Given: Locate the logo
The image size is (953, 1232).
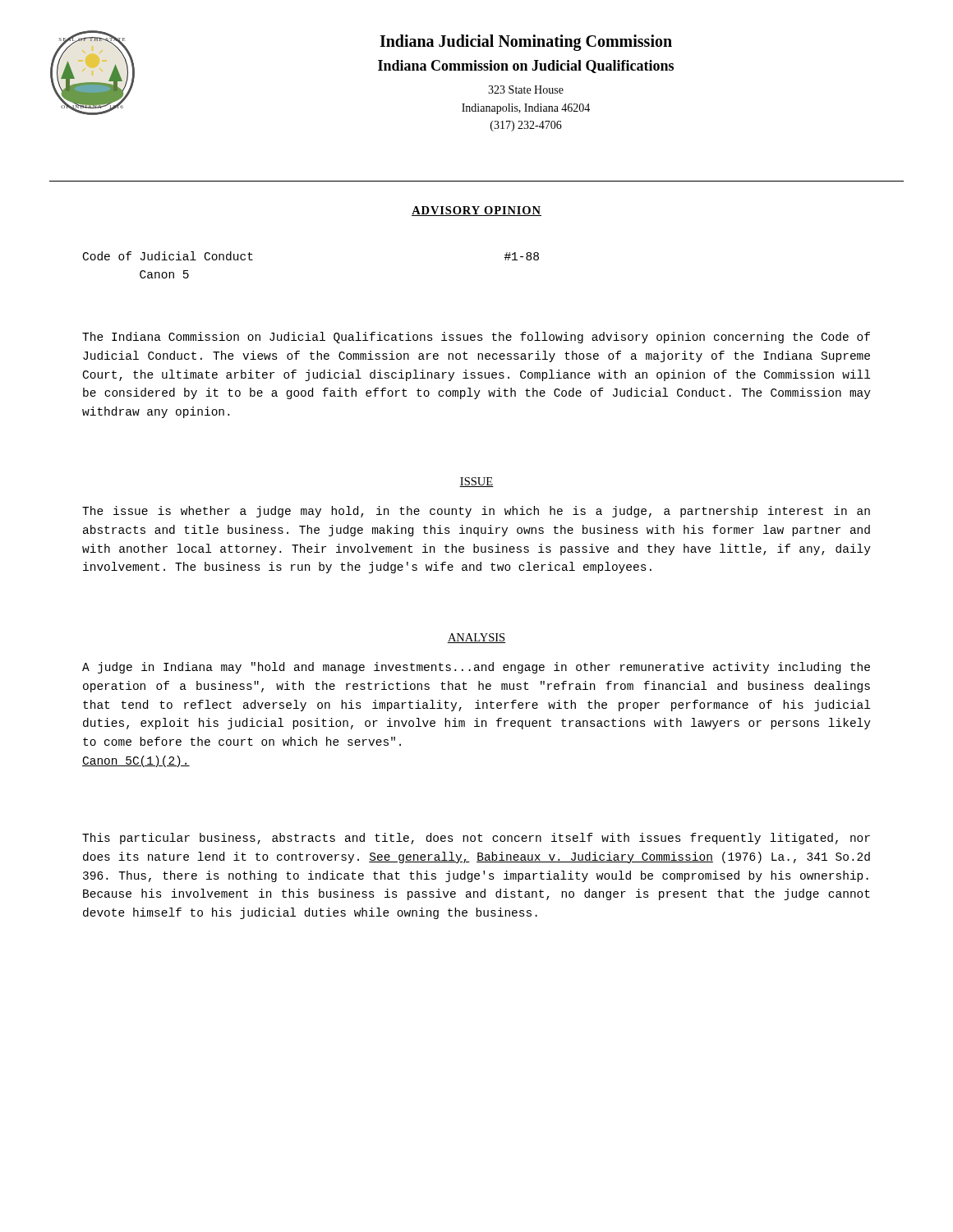Looking at the screenshot, I should (x=94, y=74).
